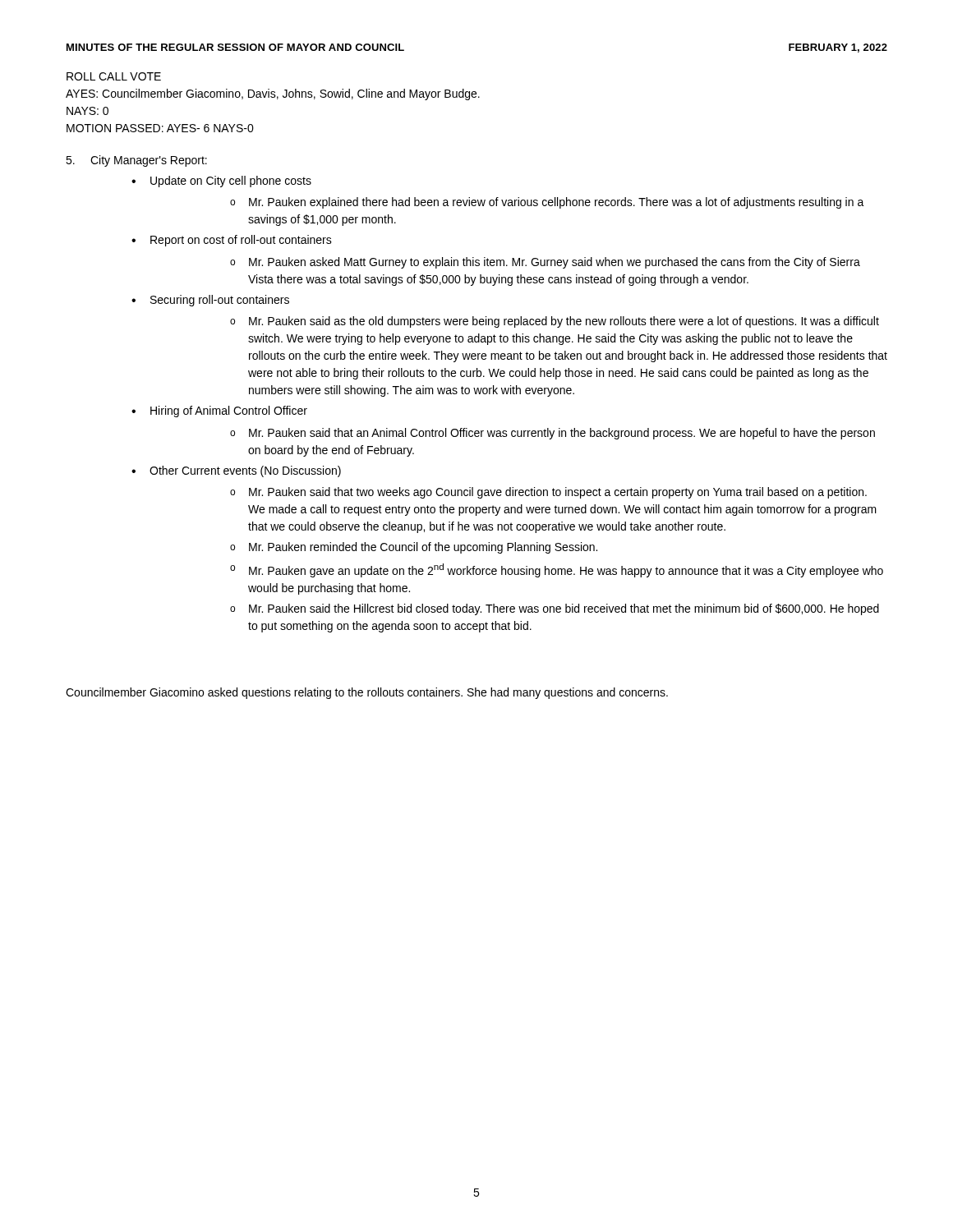The width and height of the screenshot is (953, 1232).
Task: Where is the passage that starts "o Mr. Pauken said that two weeks ago"?
Action: [559, 510]
